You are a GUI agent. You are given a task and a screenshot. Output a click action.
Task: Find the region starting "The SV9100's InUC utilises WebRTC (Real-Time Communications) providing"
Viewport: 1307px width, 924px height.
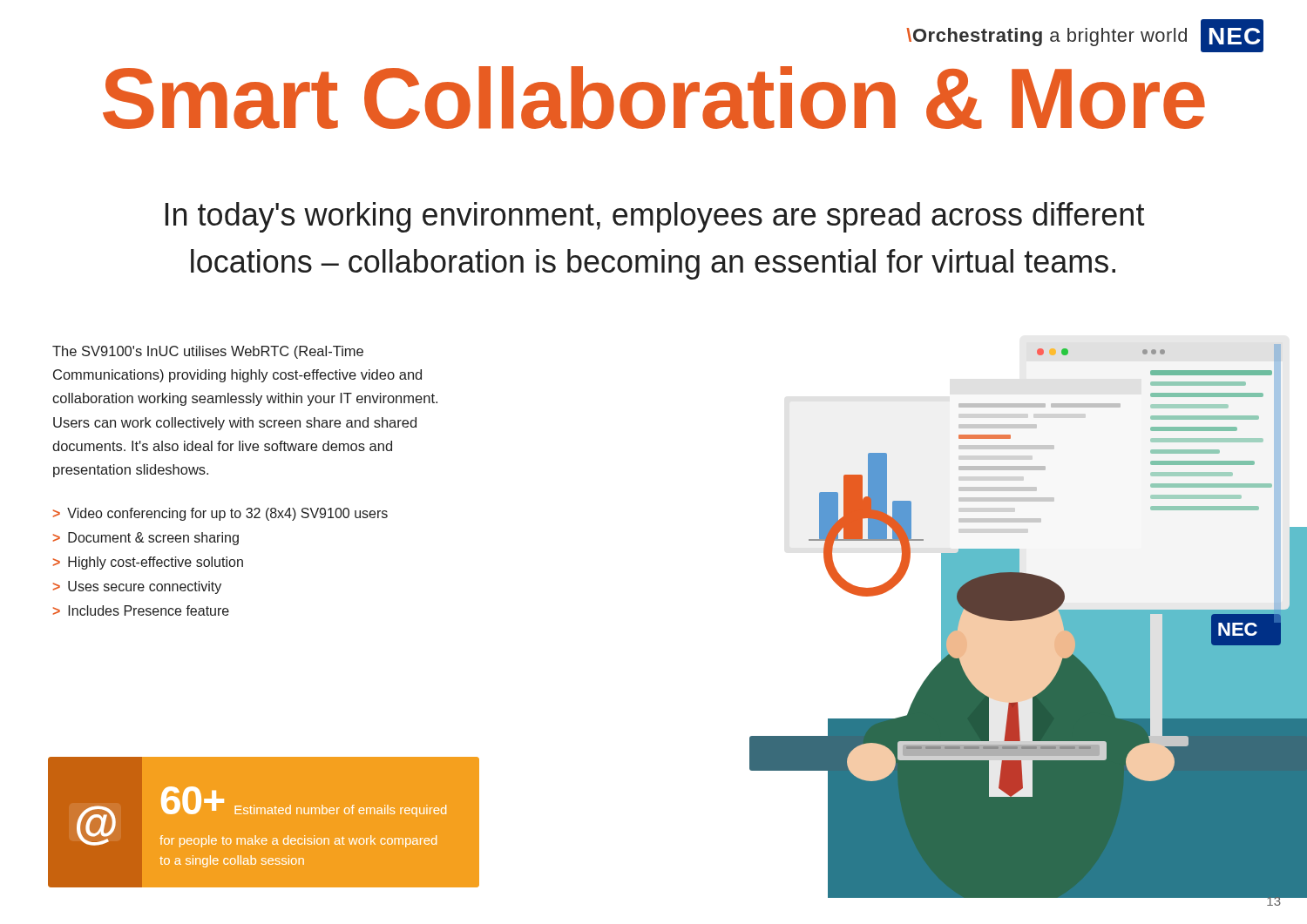coord(208,352)
